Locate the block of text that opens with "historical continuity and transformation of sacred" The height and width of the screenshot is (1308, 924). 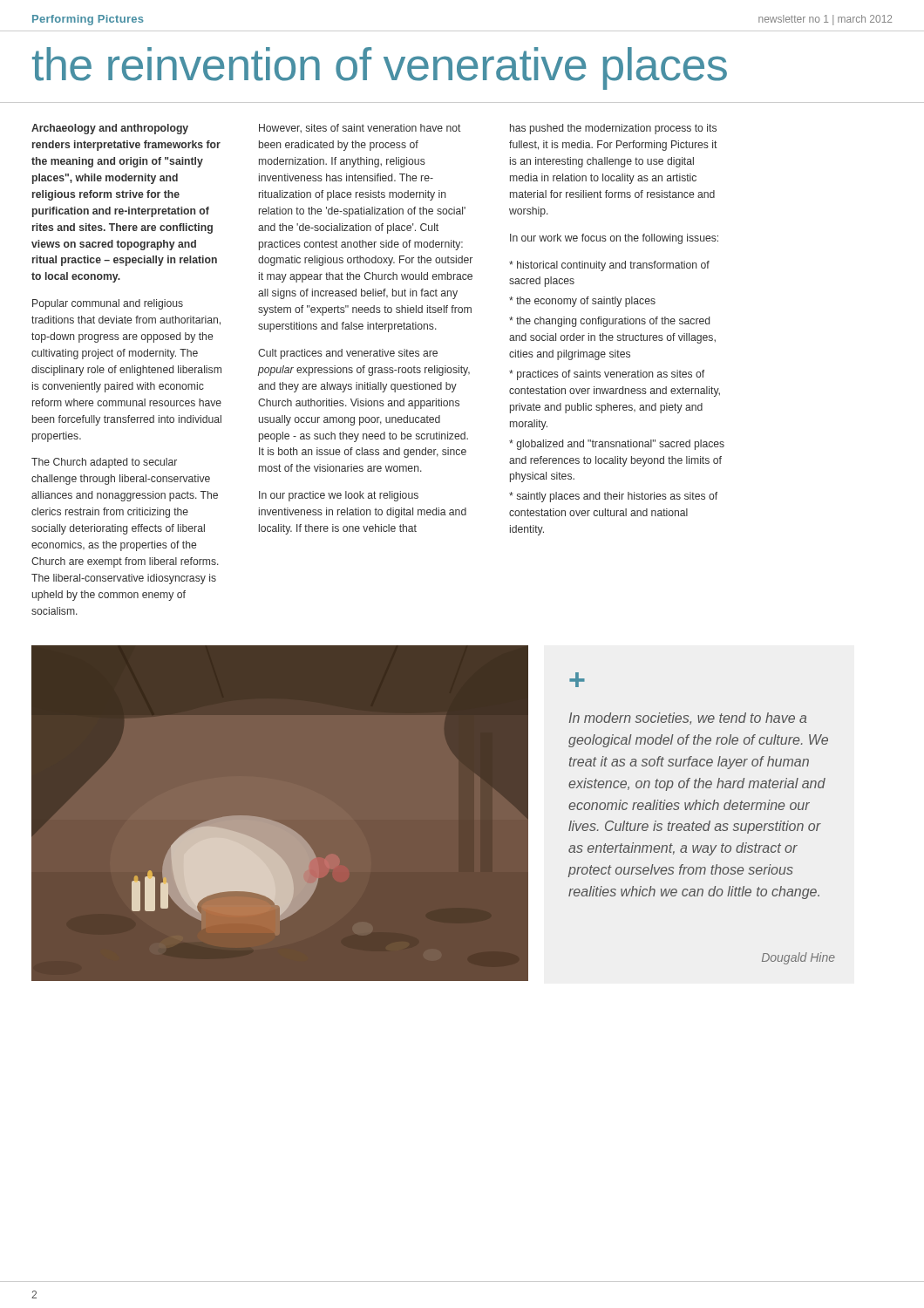pos(609,273)
